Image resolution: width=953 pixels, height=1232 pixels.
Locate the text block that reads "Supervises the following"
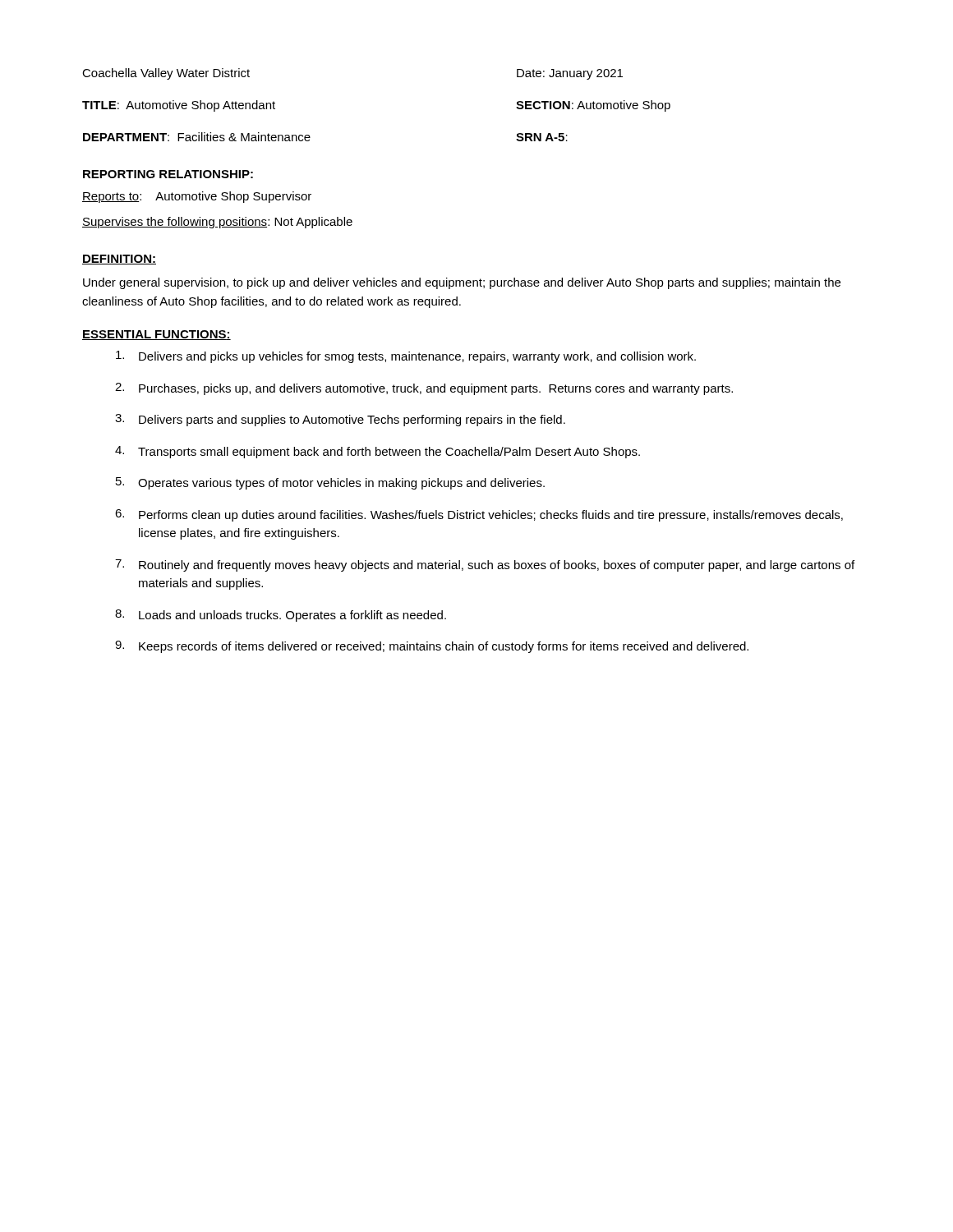point(217,221)
